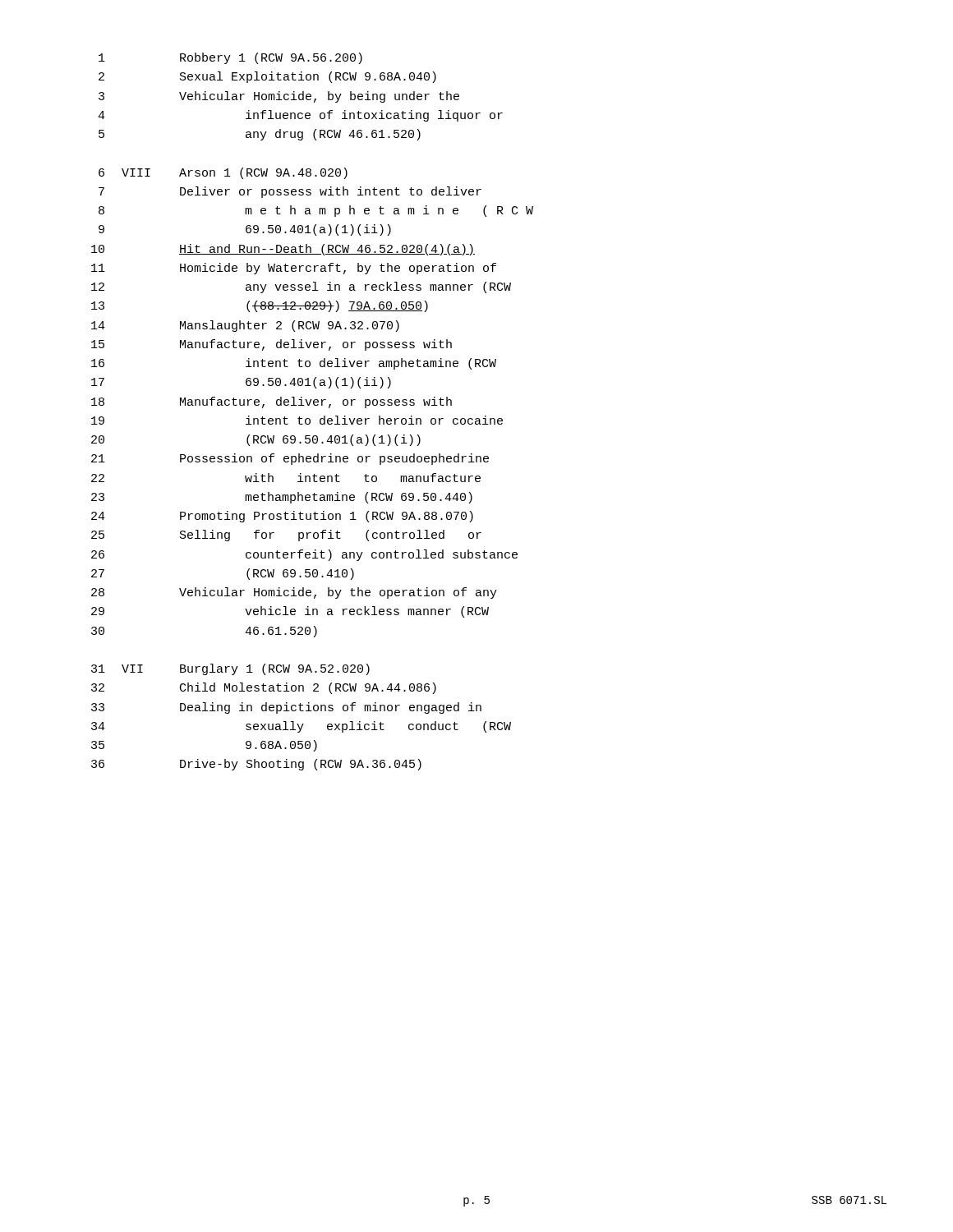Locate the list item with the text "21 Possession of ephedrine or"
Image resolution: width=953 pixels, height=1232 pixels.
click(476, 460)
